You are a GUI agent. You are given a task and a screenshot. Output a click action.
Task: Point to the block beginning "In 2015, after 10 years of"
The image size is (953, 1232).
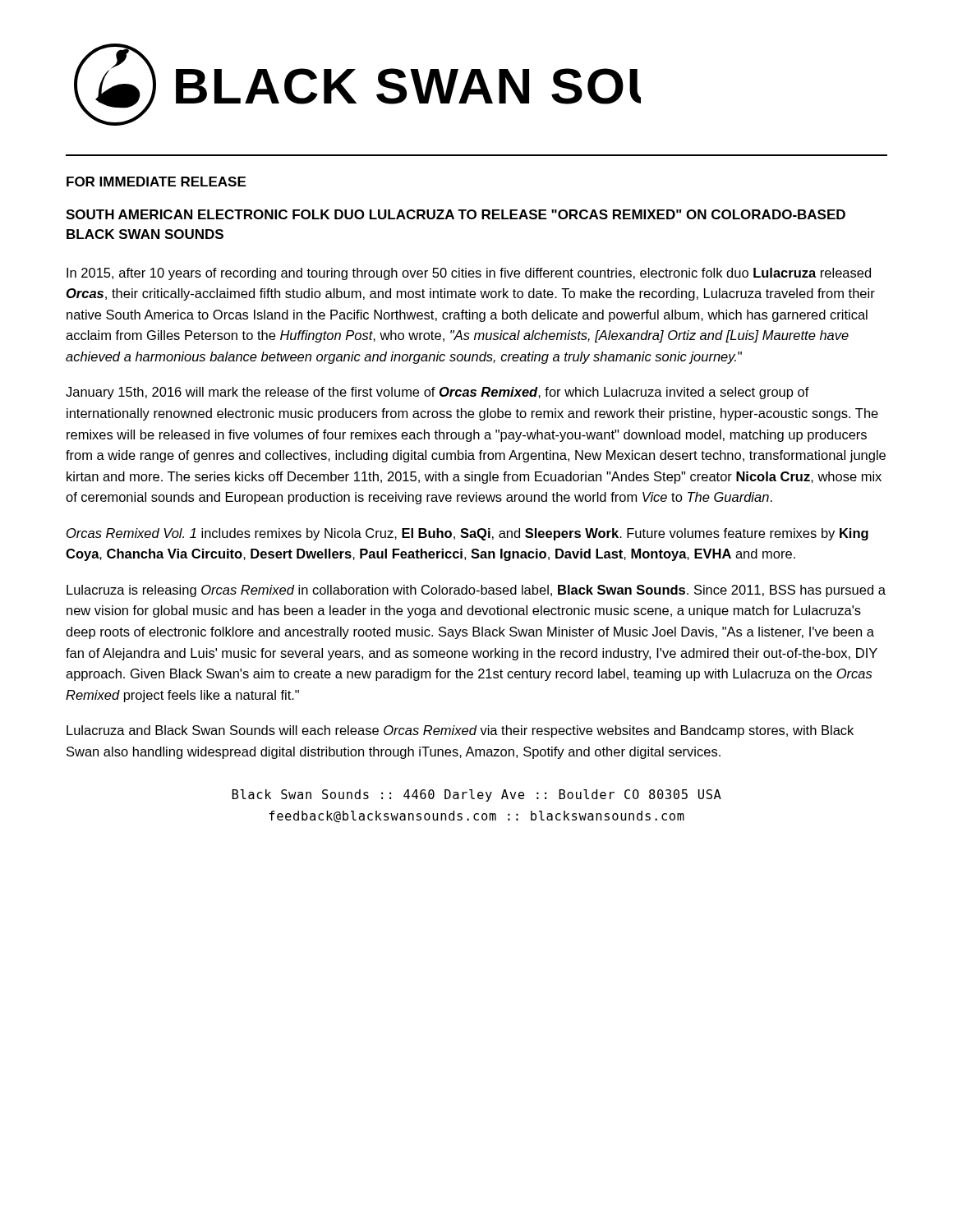(470, 314)
